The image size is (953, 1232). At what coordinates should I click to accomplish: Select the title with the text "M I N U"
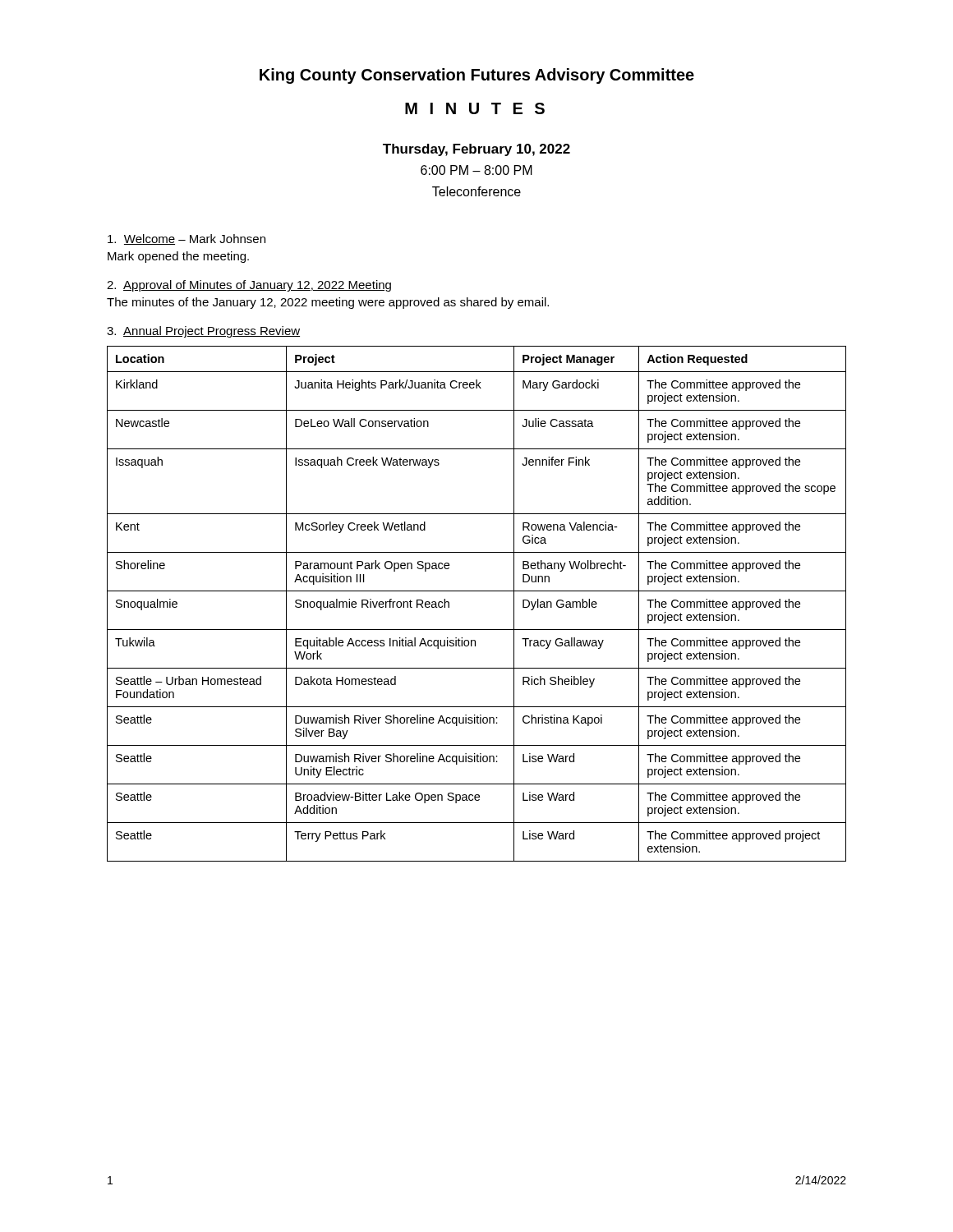476,109
